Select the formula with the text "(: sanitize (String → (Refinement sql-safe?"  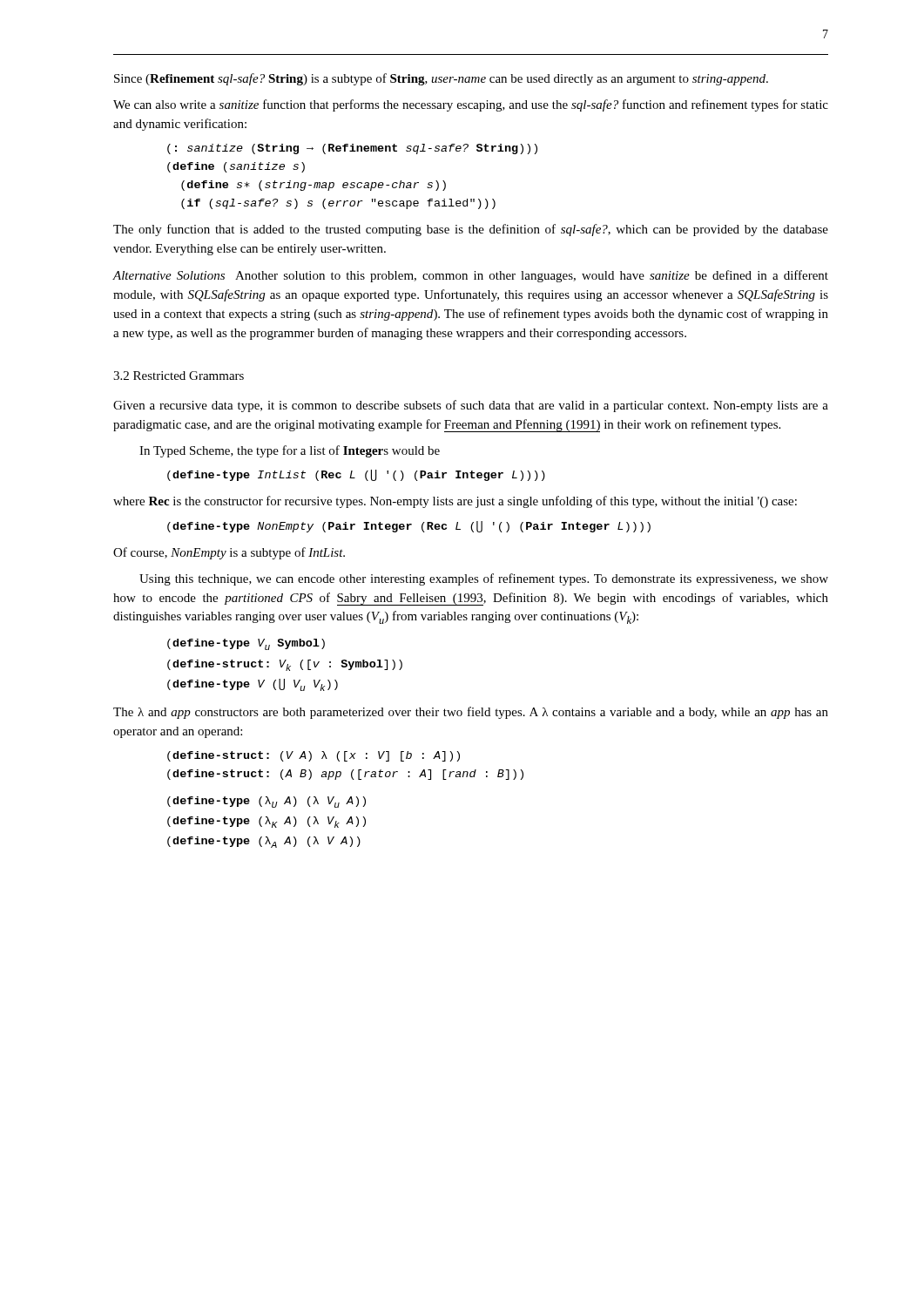(x=352, y=176)
